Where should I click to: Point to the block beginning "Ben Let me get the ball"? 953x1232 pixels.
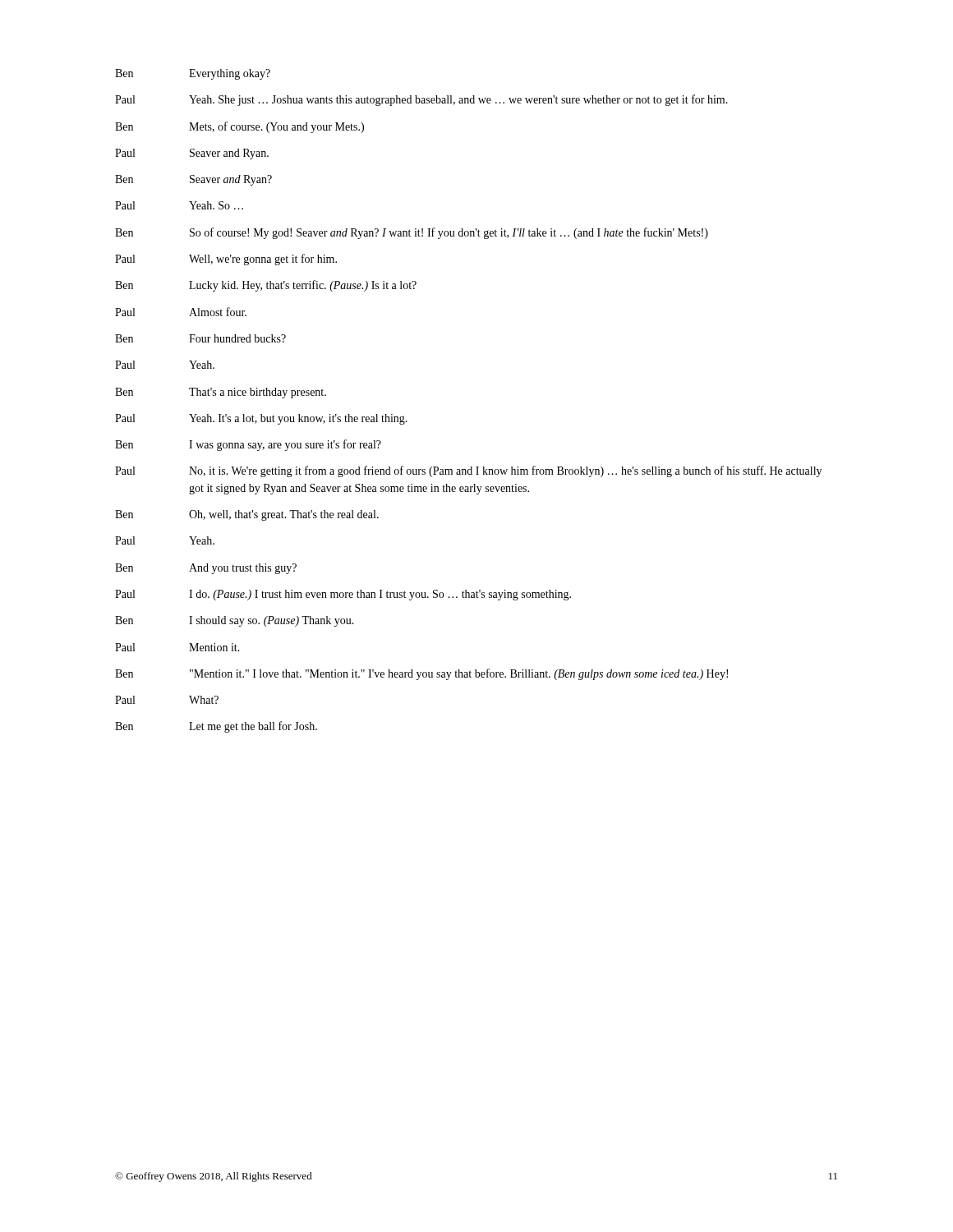[216, 727]
